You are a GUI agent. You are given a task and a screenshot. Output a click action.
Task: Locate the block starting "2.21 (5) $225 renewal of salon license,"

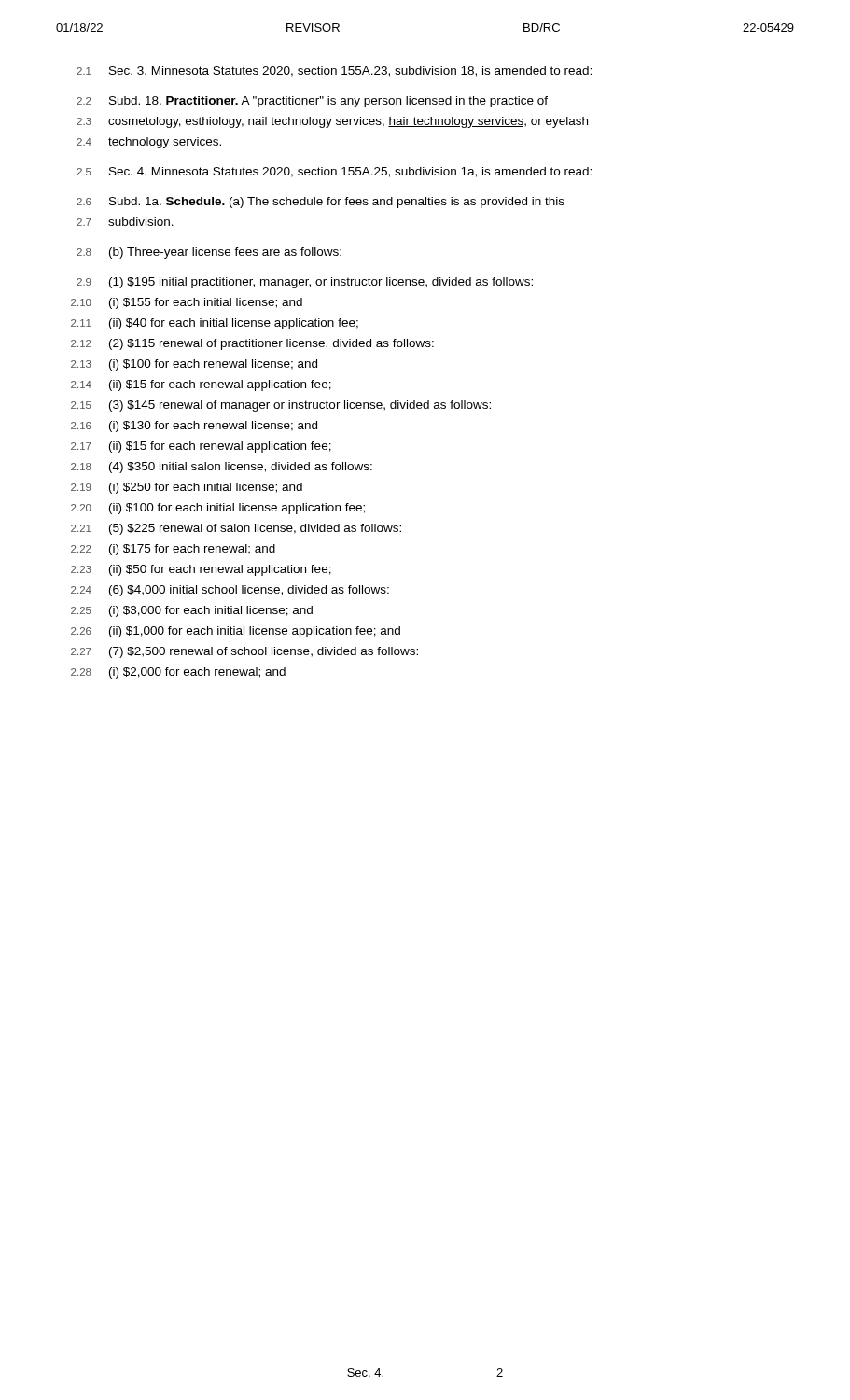click(236, 529)
